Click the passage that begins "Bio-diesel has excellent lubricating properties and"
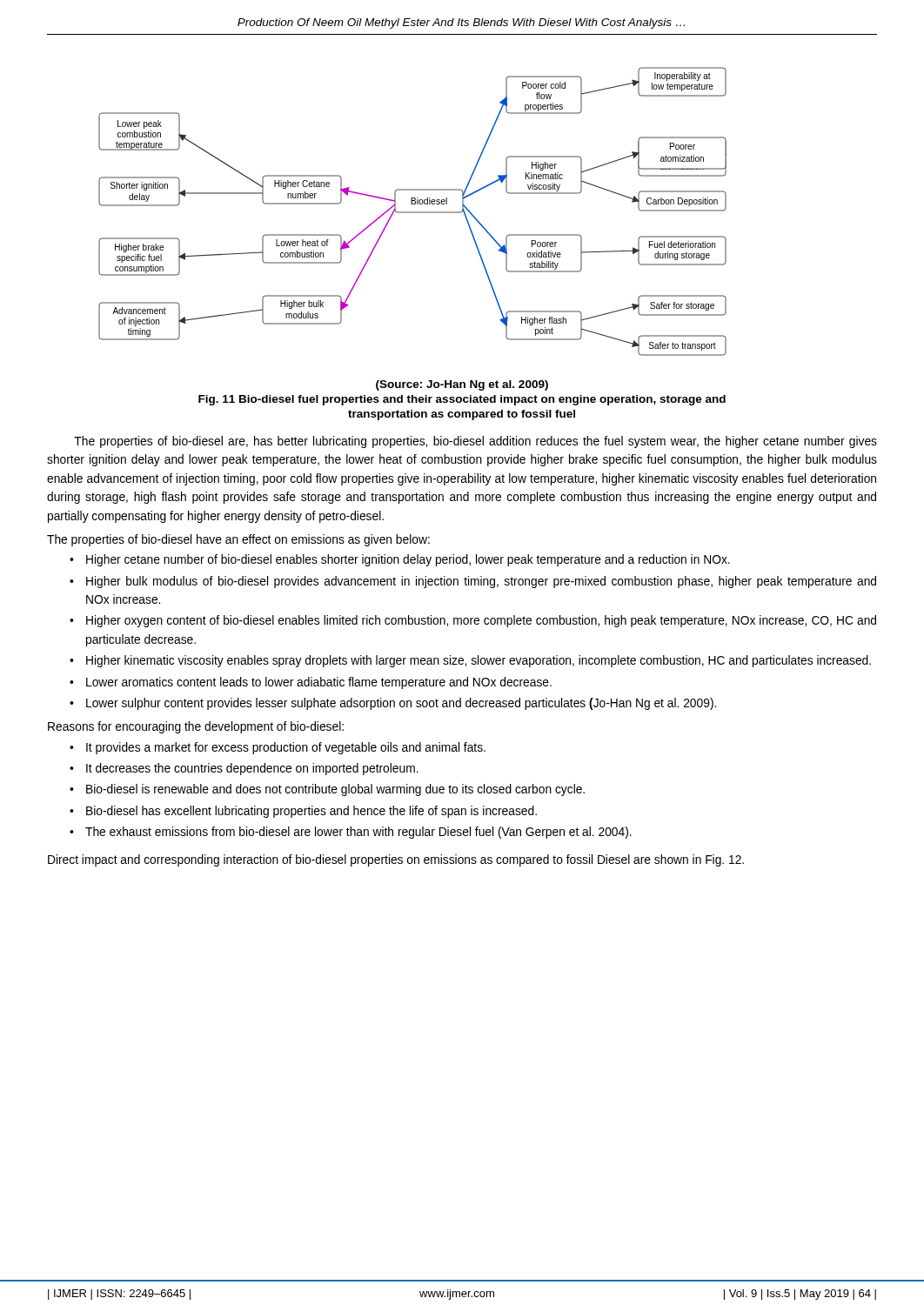924x1305 pixels. click(x=311, y=811)
